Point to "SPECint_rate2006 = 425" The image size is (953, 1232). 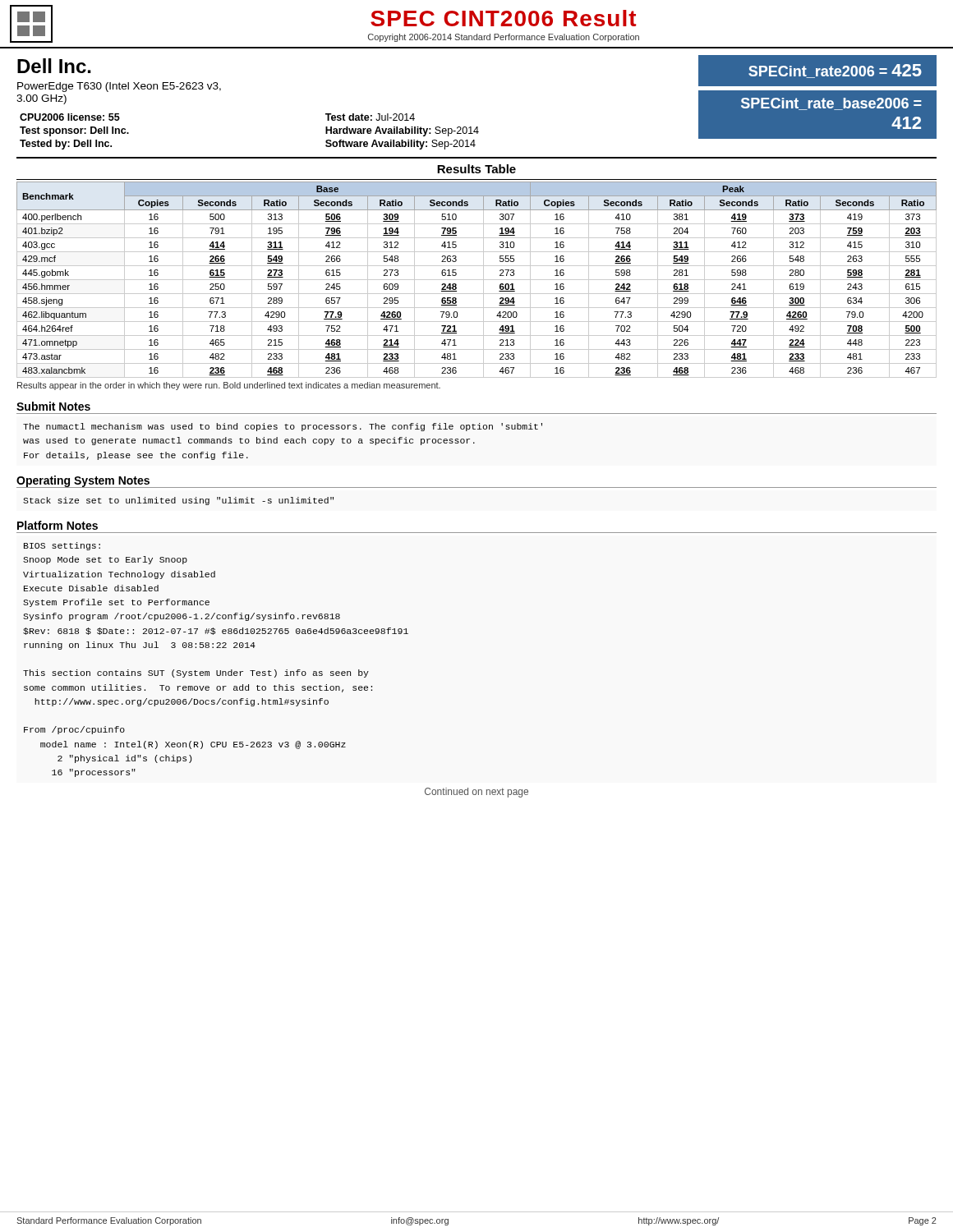click(x=835, y=70)
